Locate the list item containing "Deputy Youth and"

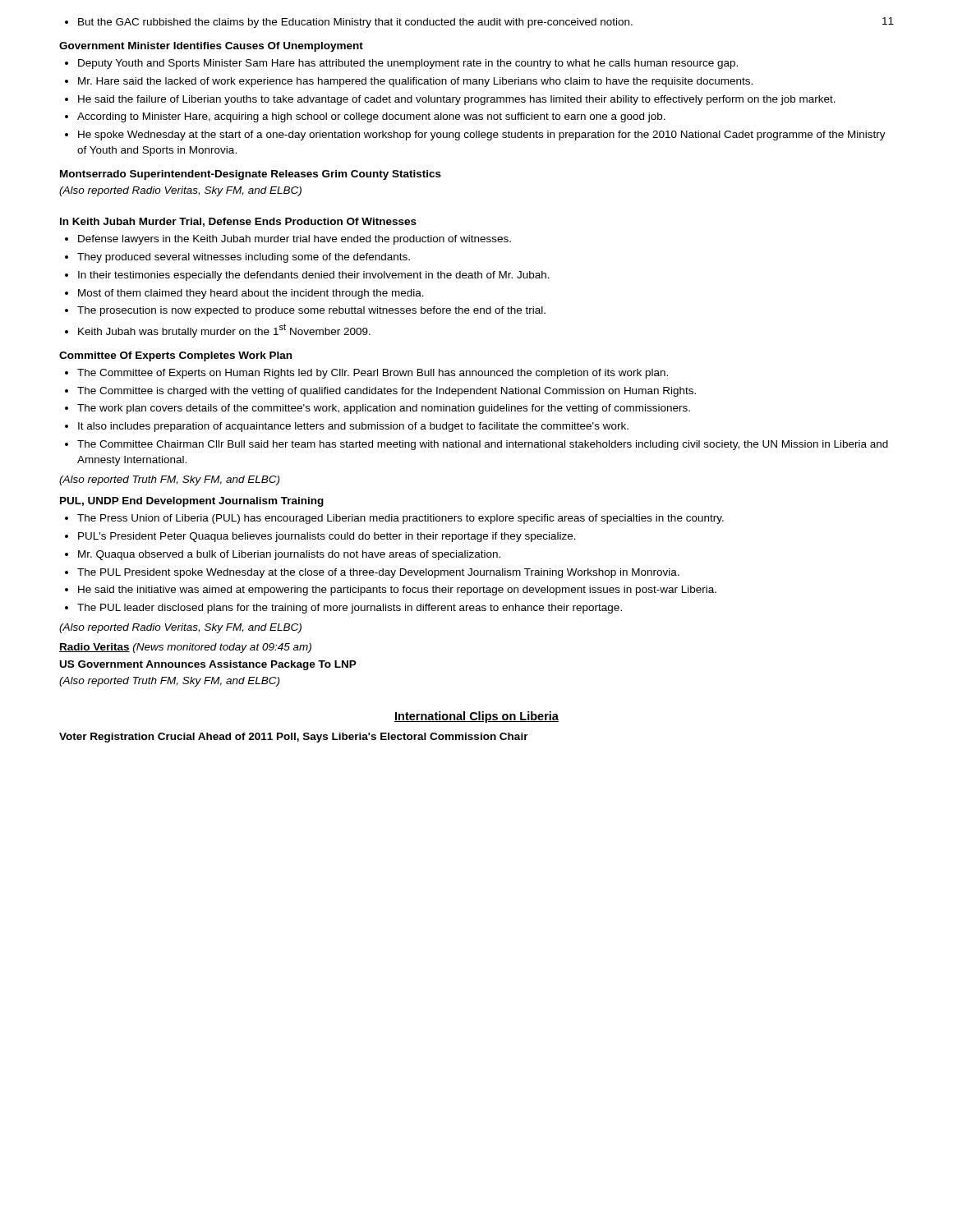pos(486,63)
